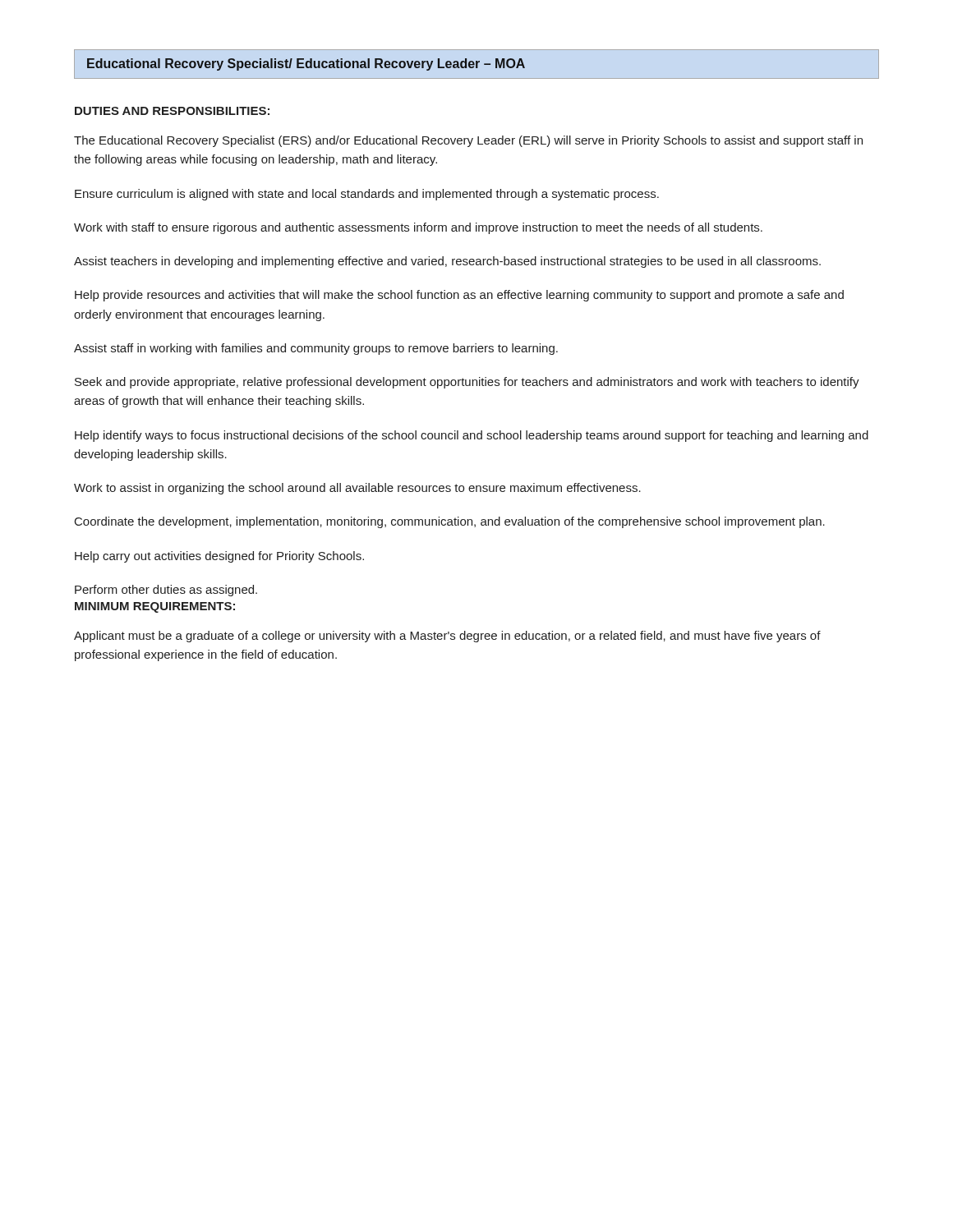The image size is (953, 1232).
Task: Point to "MINIMUM REQUIREMENTS:"
Action: tap(155, 606)
